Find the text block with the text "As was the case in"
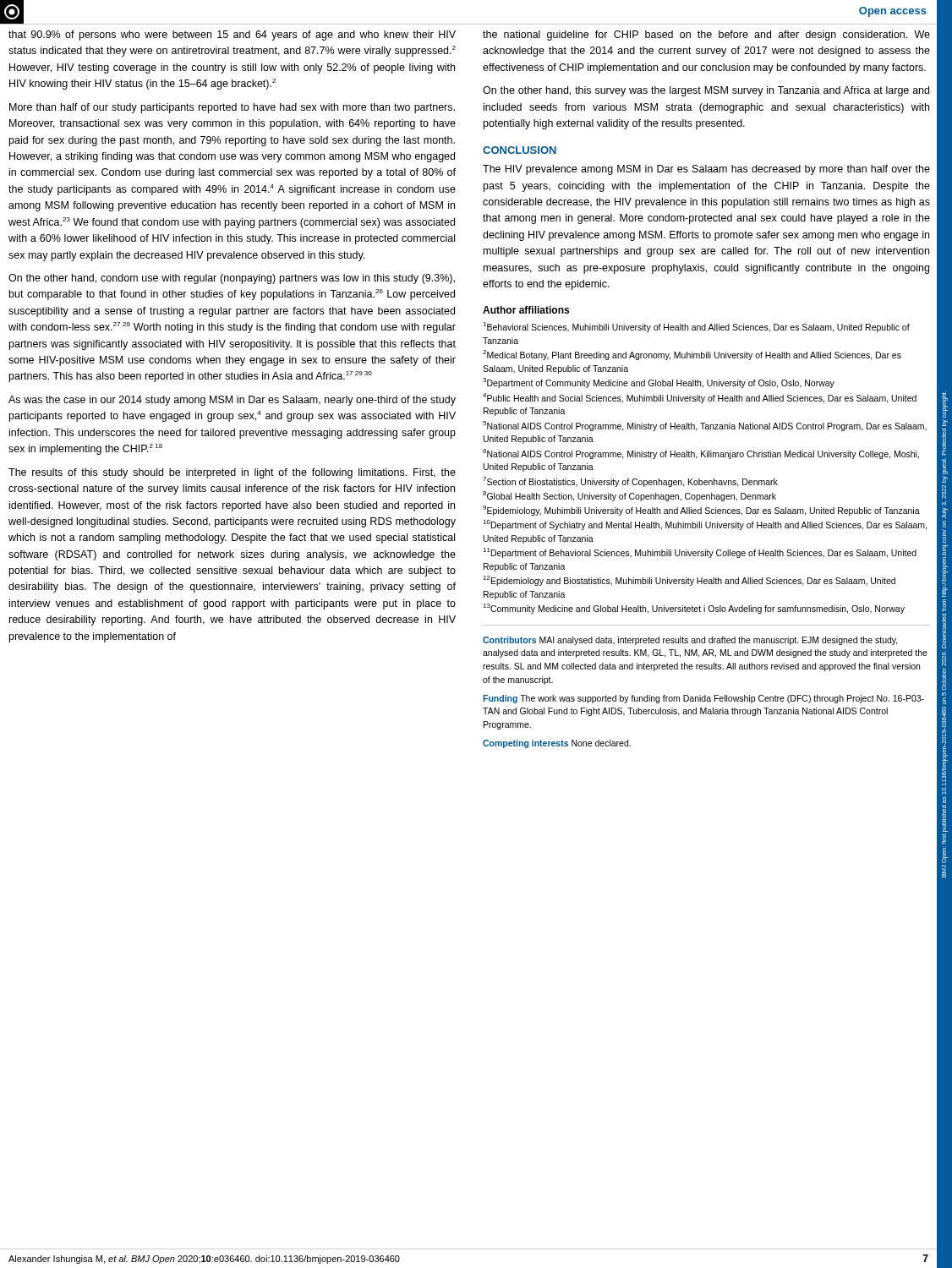952x1268 pixels. coord(232,424)
